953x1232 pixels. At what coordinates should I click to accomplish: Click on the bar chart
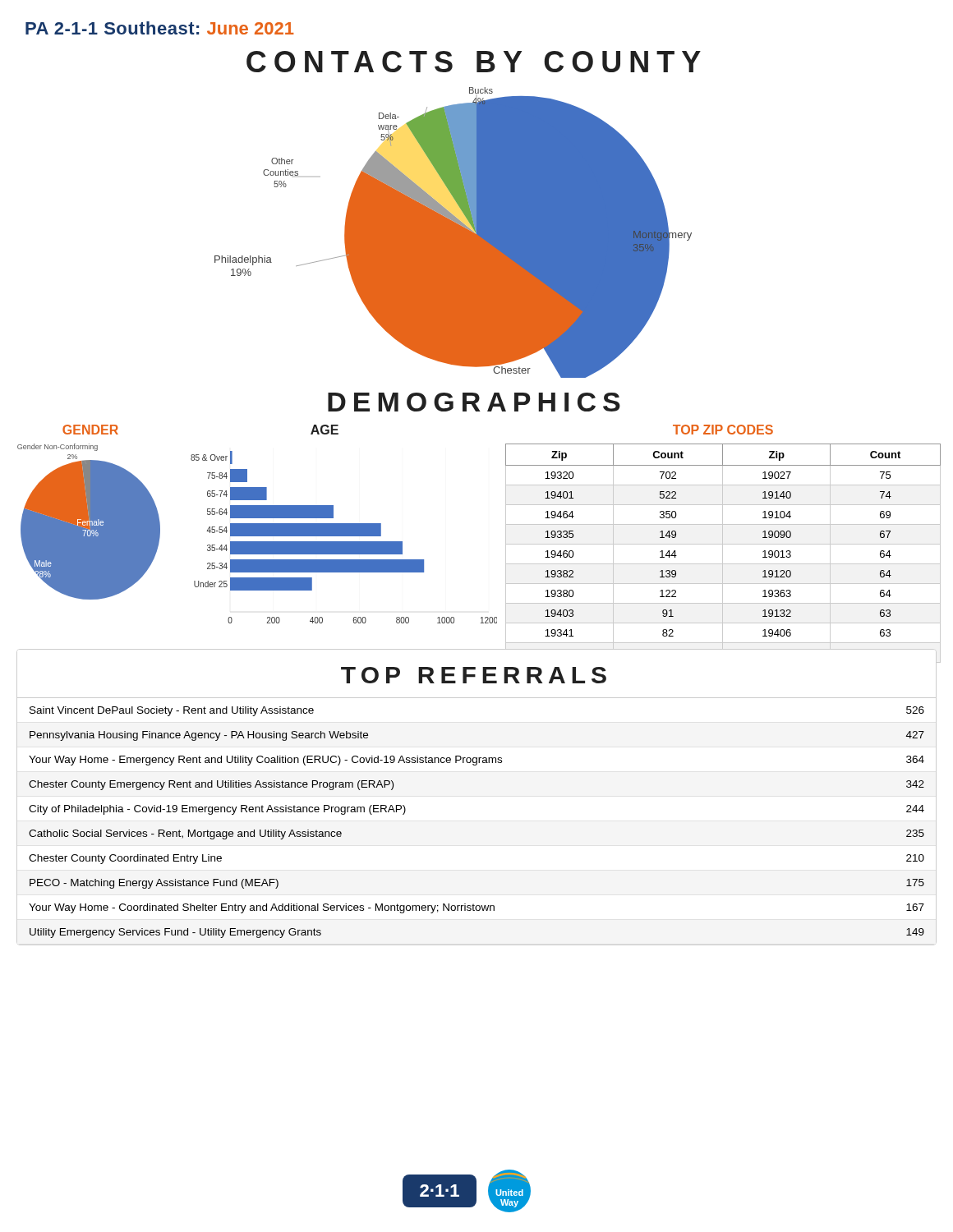pyautogui.click(x=337, y=534)
